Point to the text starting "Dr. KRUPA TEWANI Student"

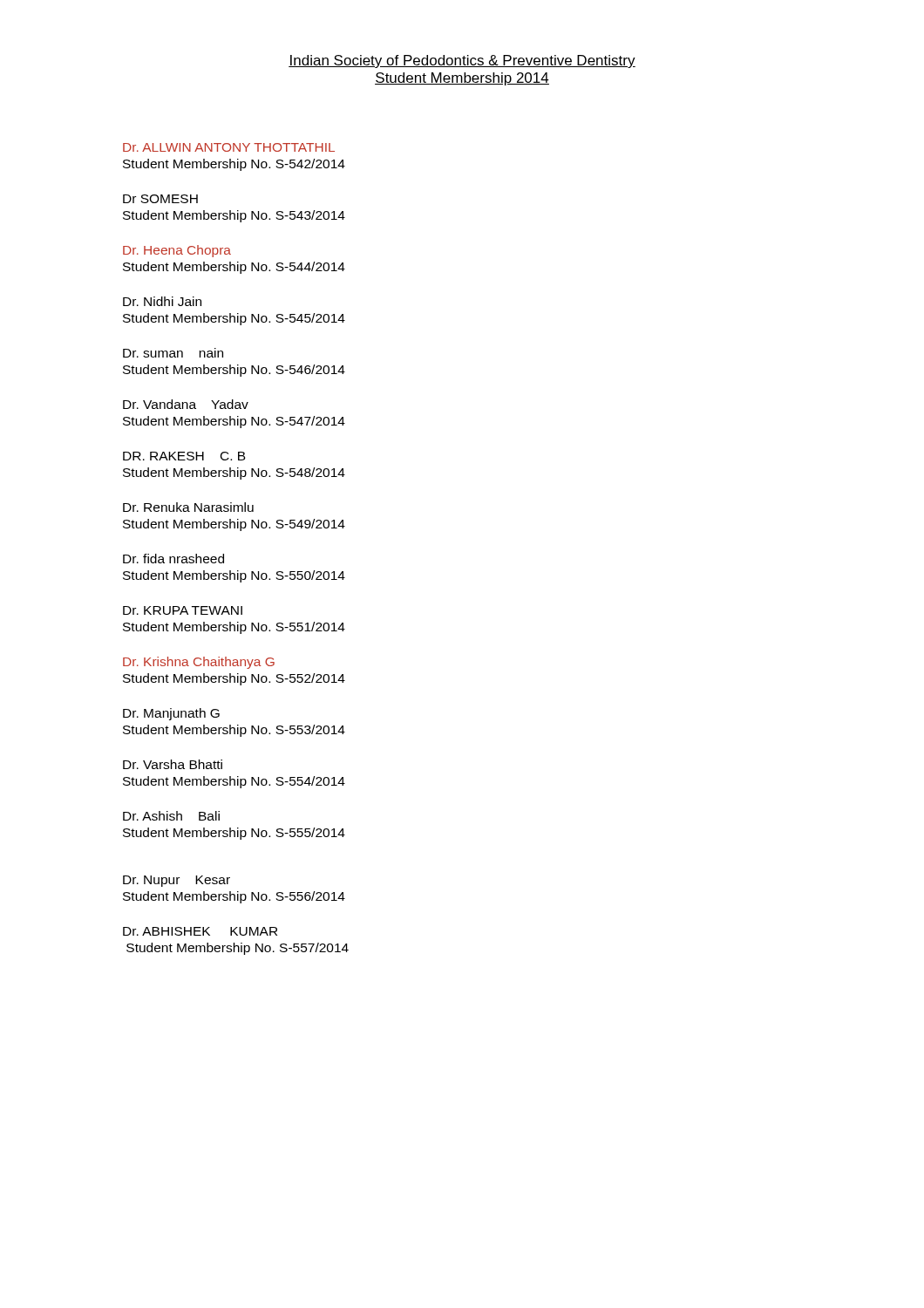click(x=183, y=610)
